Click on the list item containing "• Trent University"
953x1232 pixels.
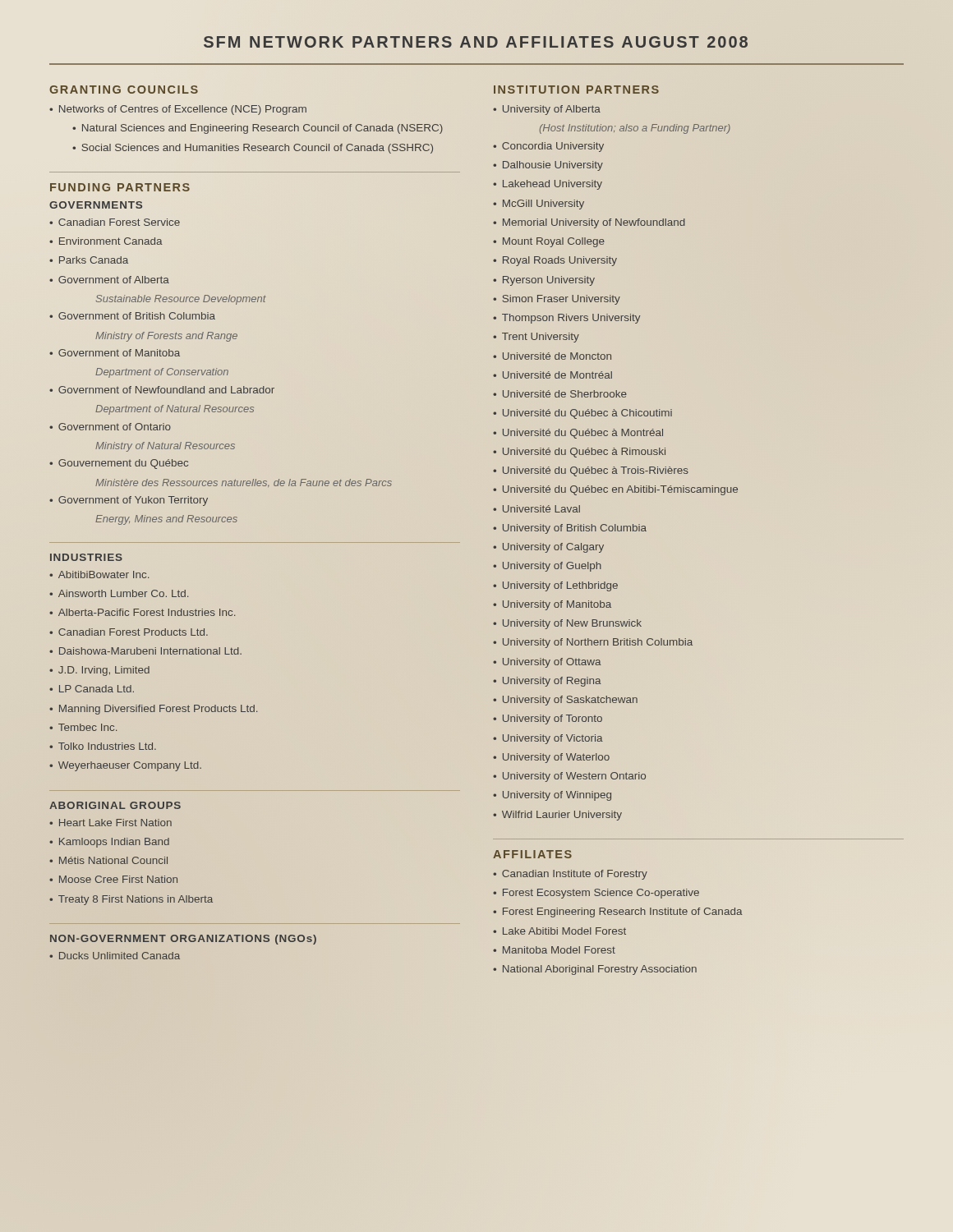(536, 338)
